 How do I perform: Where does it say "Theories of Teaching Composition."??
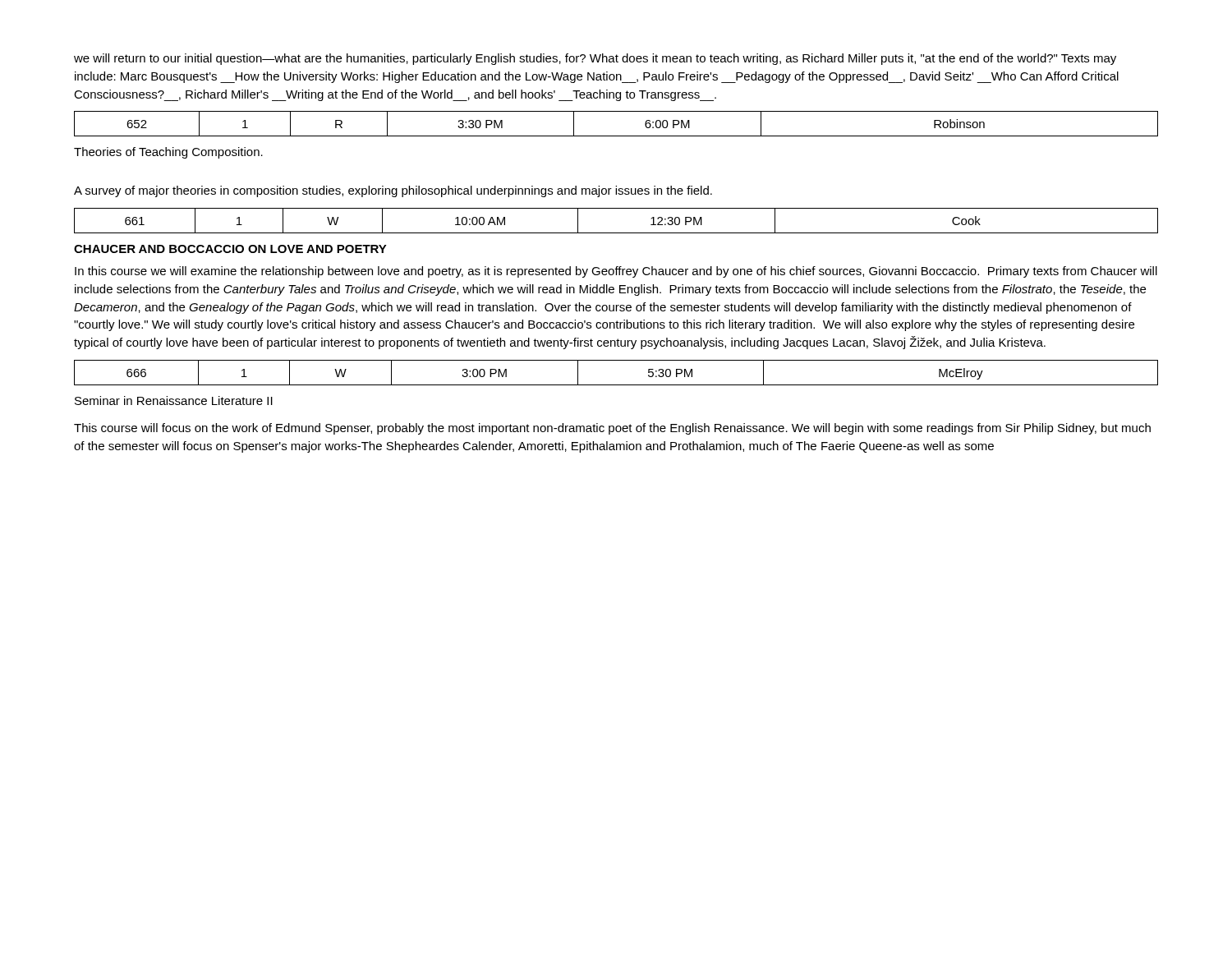click(169, 152)
